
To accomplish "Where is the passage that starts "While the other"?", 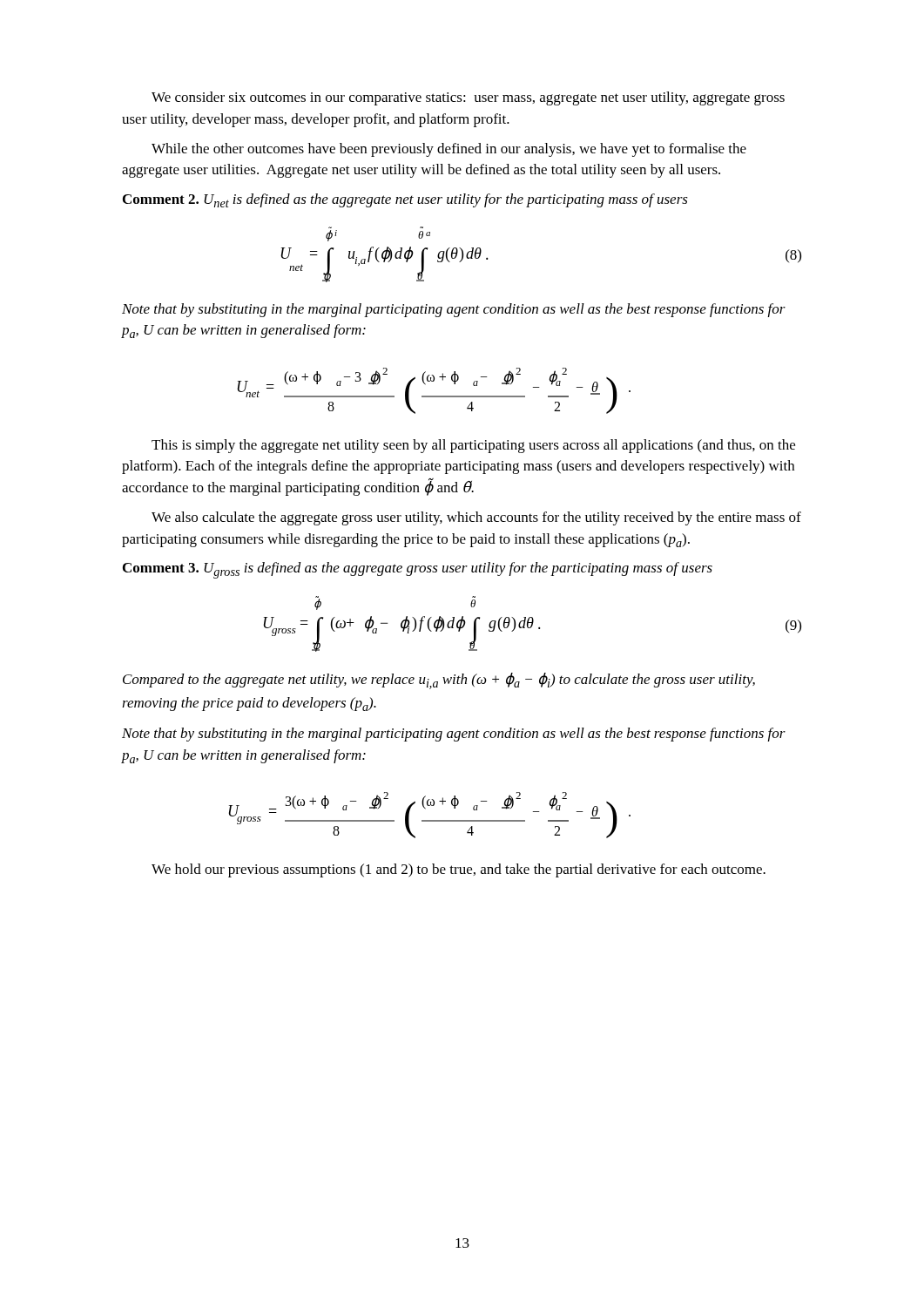I will (462, 160).
